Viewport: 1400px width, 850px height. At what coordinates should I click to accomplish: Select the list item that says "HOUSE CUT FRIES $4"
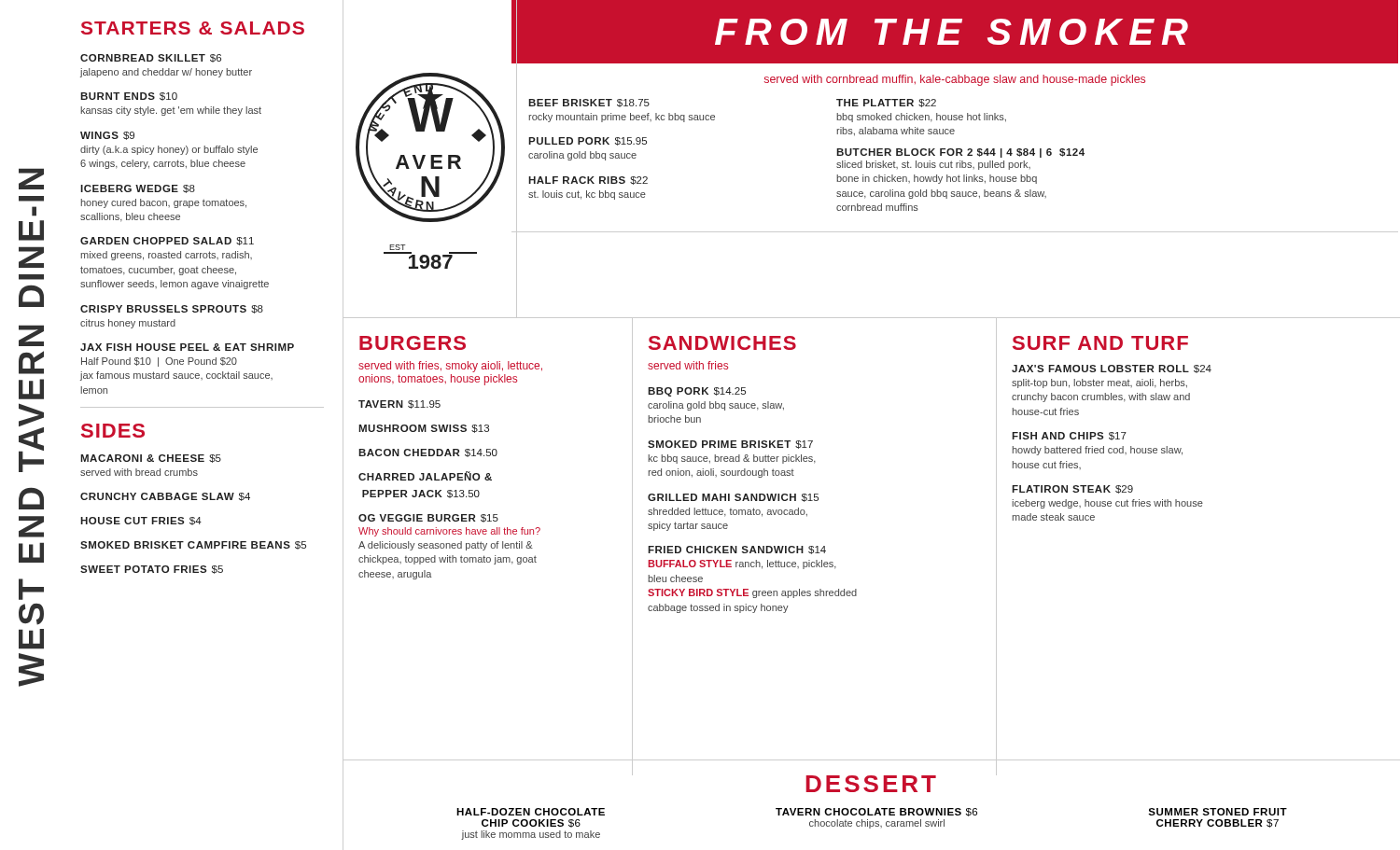(141, 520)
